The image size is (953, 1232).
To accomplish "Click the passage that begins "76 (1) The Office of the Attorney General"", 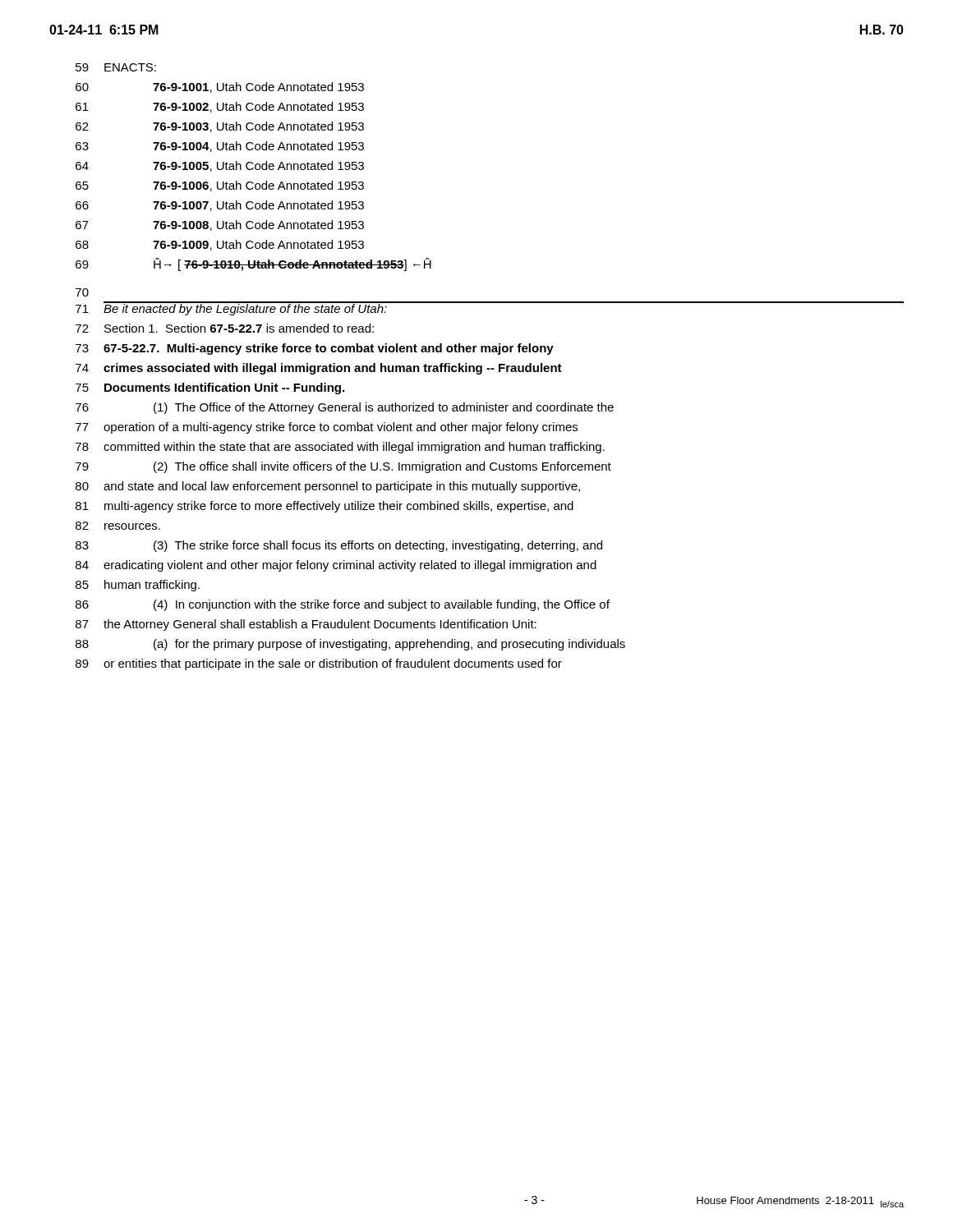I will [476, 427].
